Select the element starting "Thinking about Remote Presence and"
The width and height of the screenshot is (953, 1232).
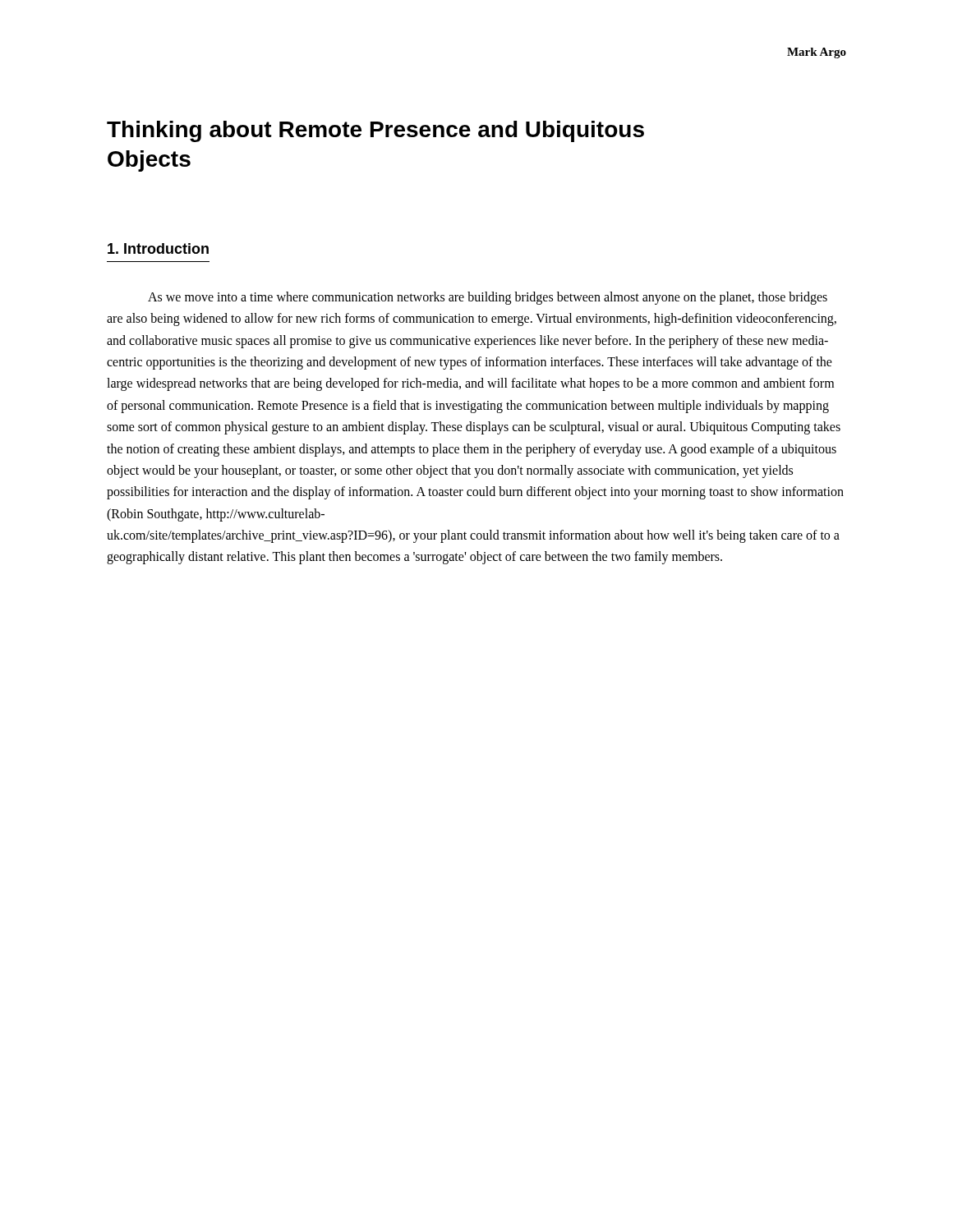pos(476,145)
